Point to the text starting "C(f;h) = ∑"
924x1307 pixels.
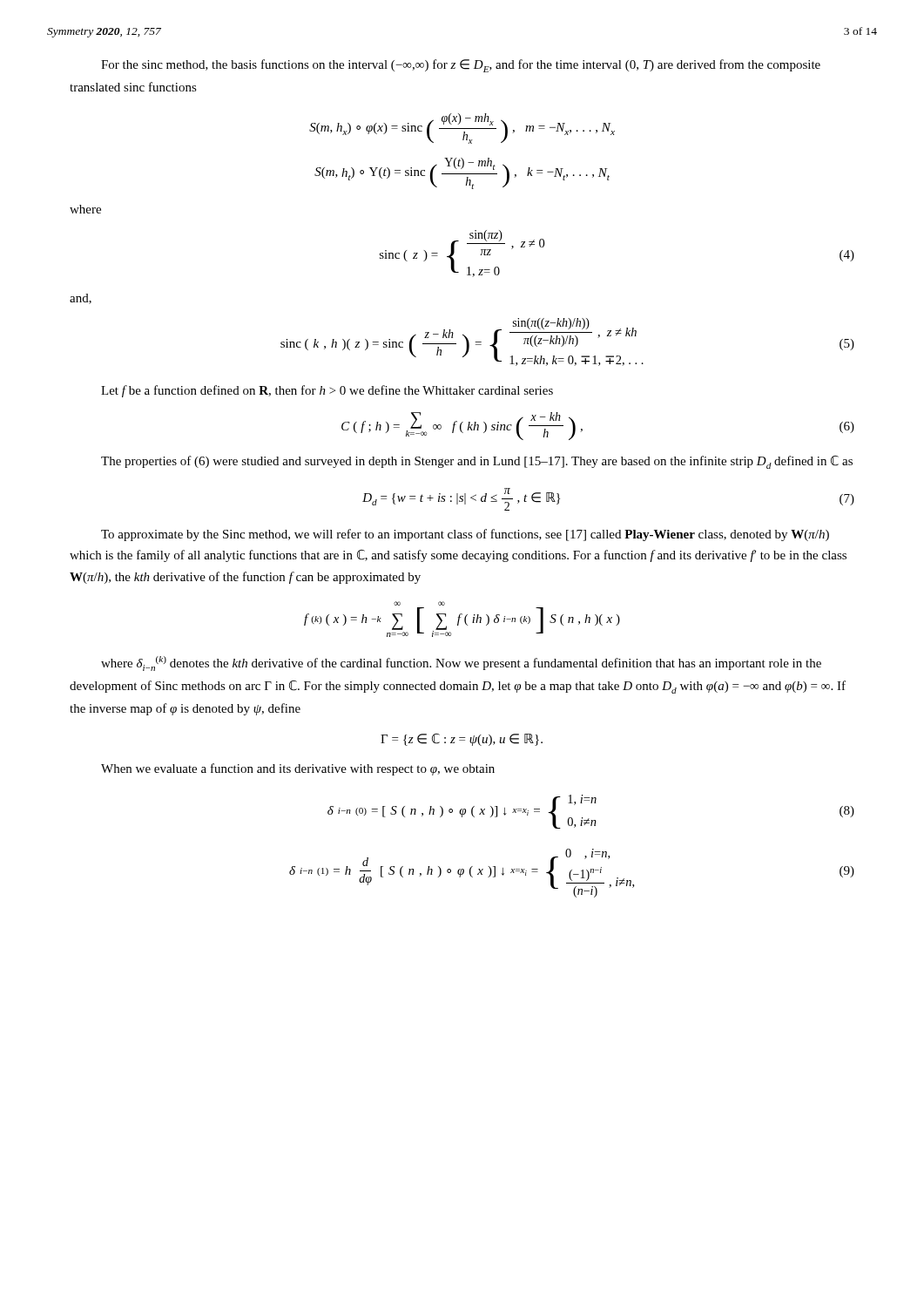[x=598, y=426]
